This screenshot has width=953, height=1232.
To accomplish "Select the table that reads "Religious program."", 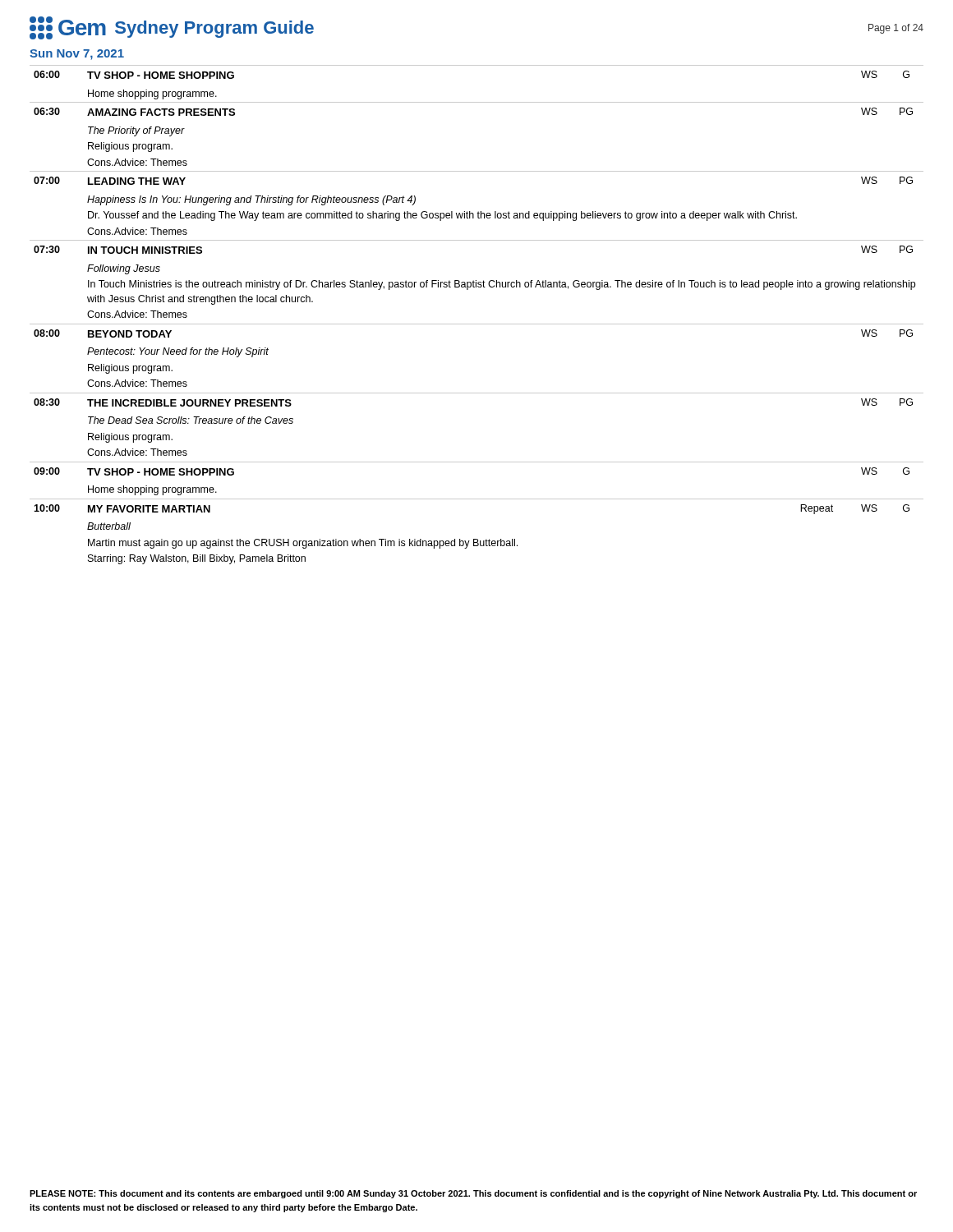I will click(476, 316).
